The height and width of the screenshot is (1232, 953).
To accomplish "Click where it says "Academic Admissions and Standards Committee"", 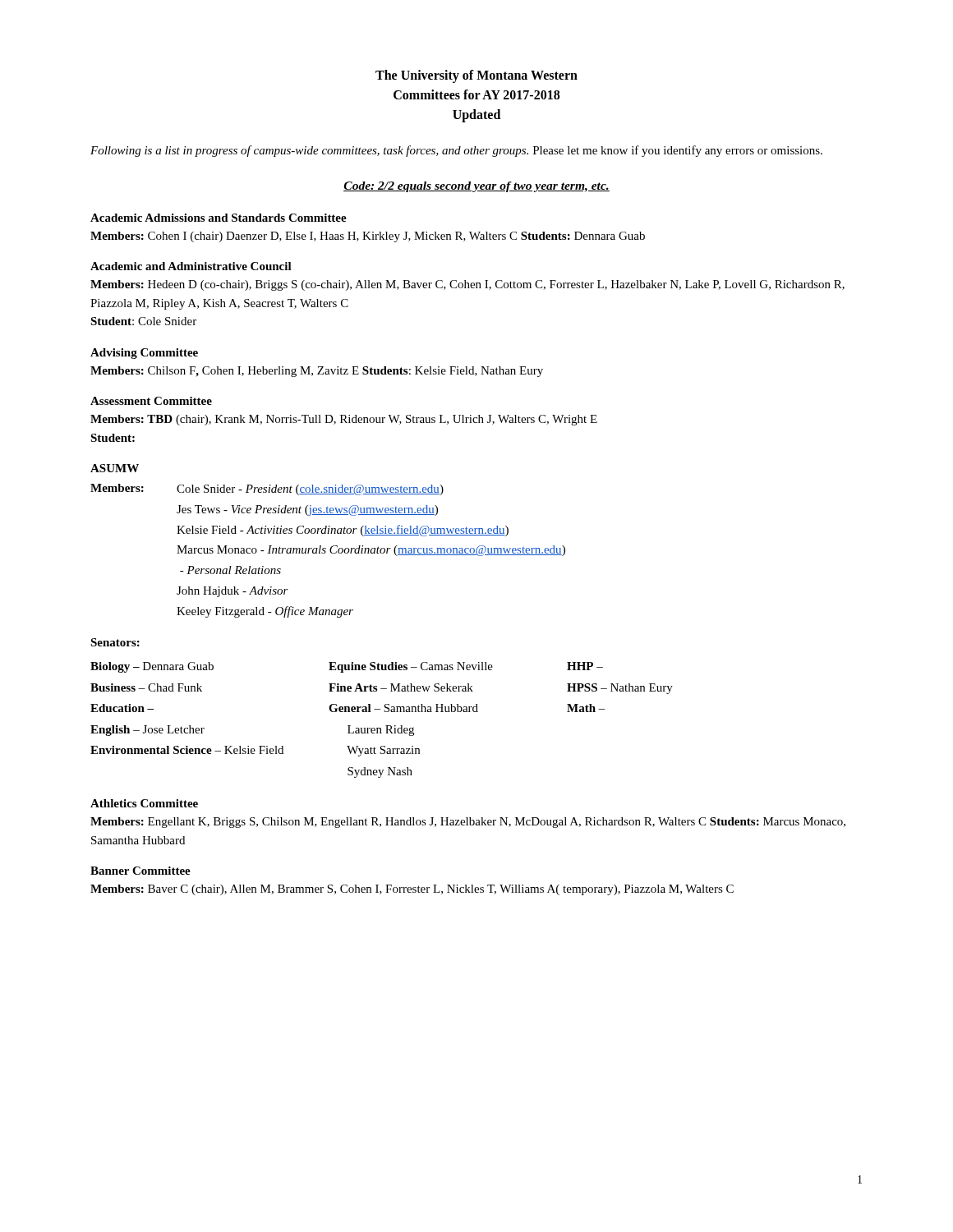I will 218,217.
